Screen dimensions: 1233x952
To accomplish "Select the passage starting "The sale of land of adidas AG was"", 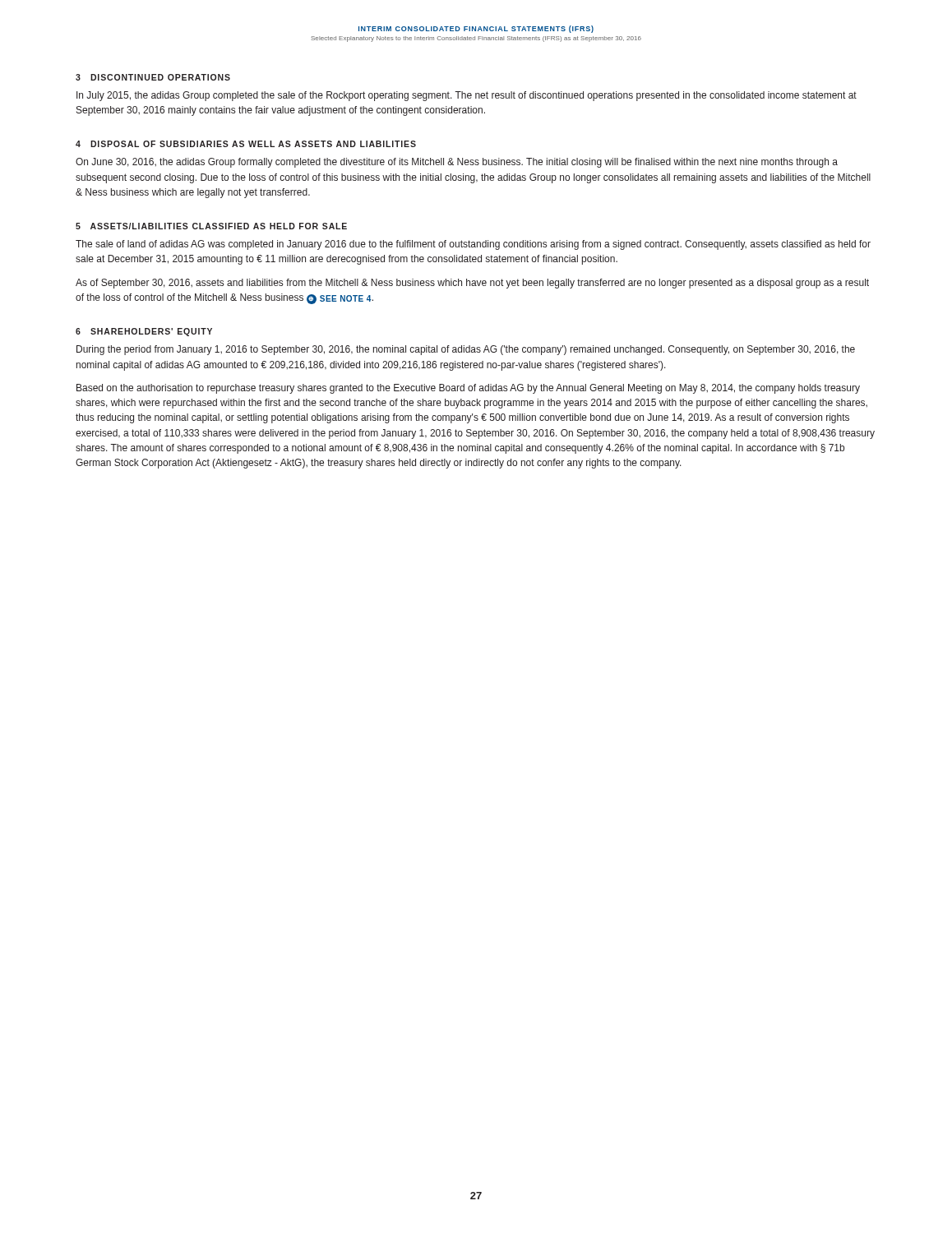I will [476, 252].
